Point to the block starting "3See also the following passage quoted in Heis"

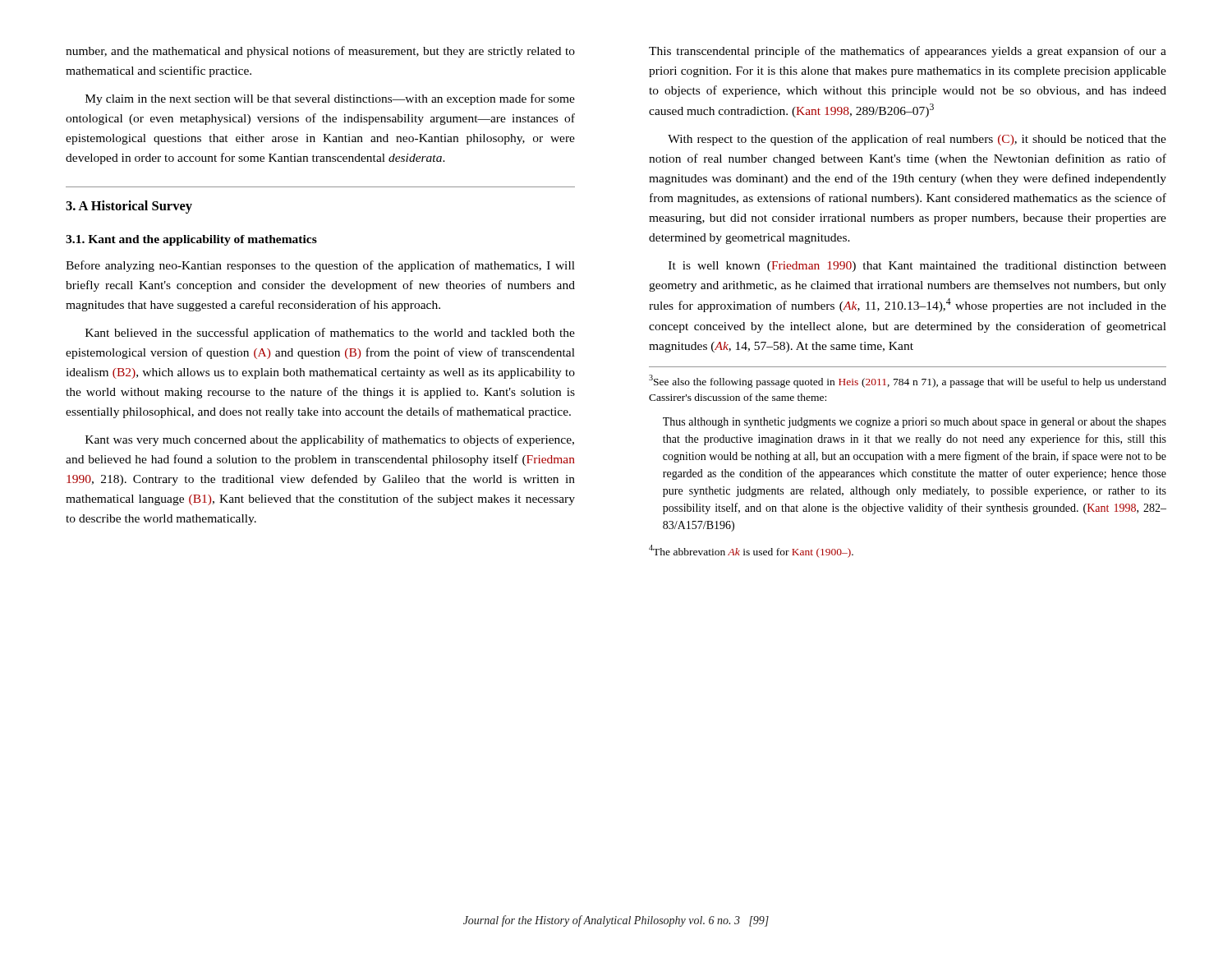point(908,466)
